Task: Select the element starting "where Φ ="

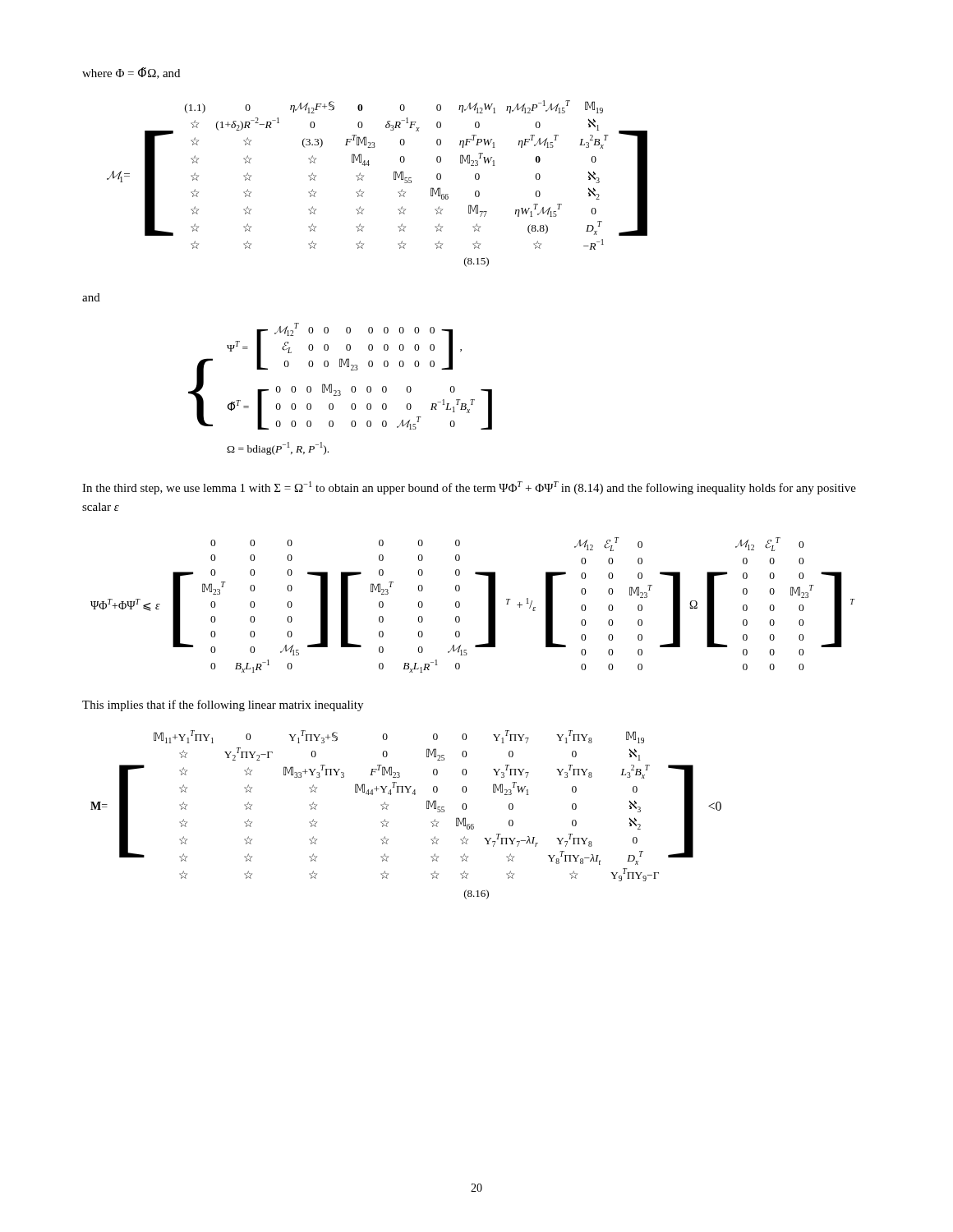Action: (x=131, y=73)
